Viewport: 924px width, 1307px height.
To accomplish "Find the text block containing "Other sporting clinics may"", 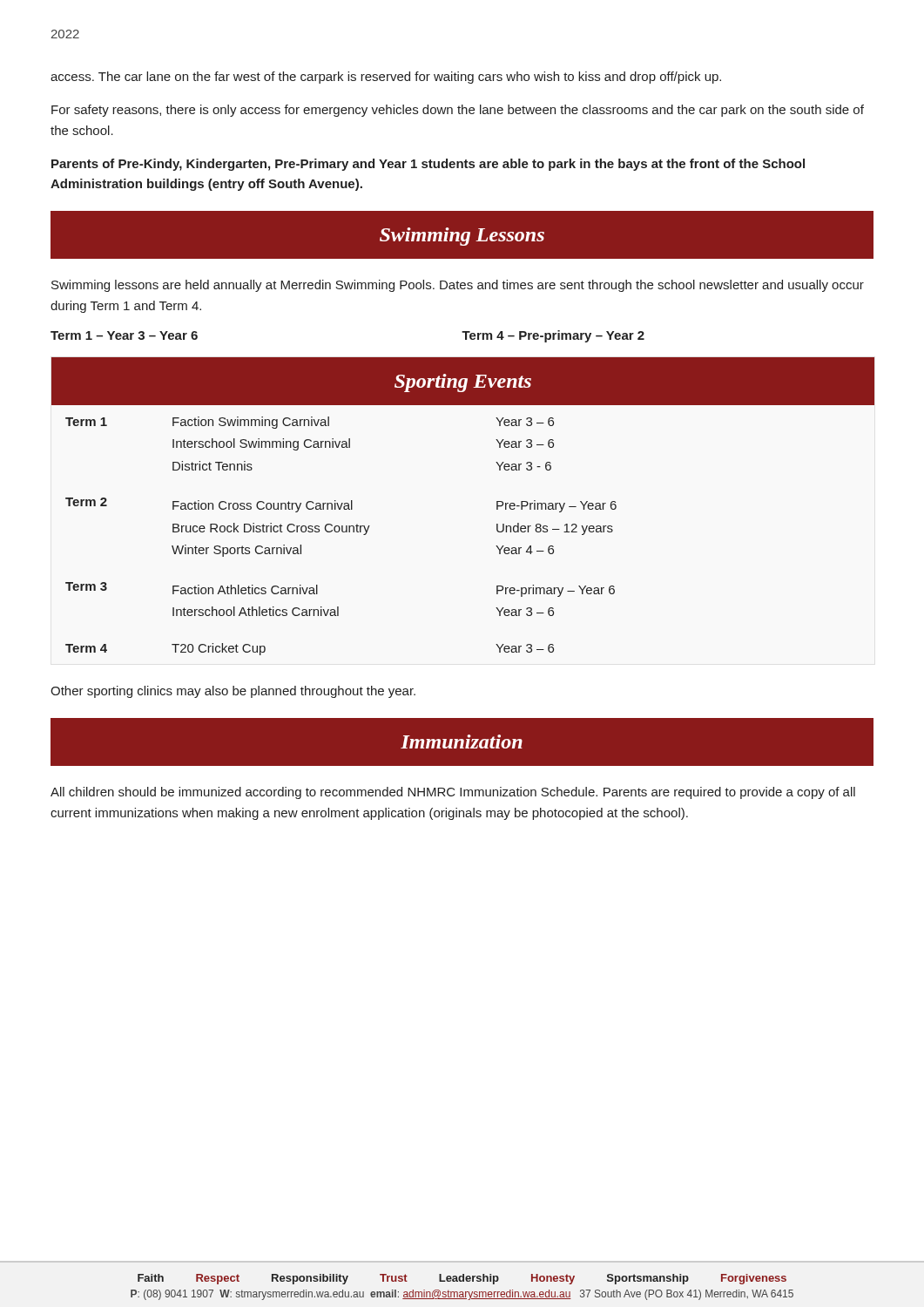I will point(233,692).
